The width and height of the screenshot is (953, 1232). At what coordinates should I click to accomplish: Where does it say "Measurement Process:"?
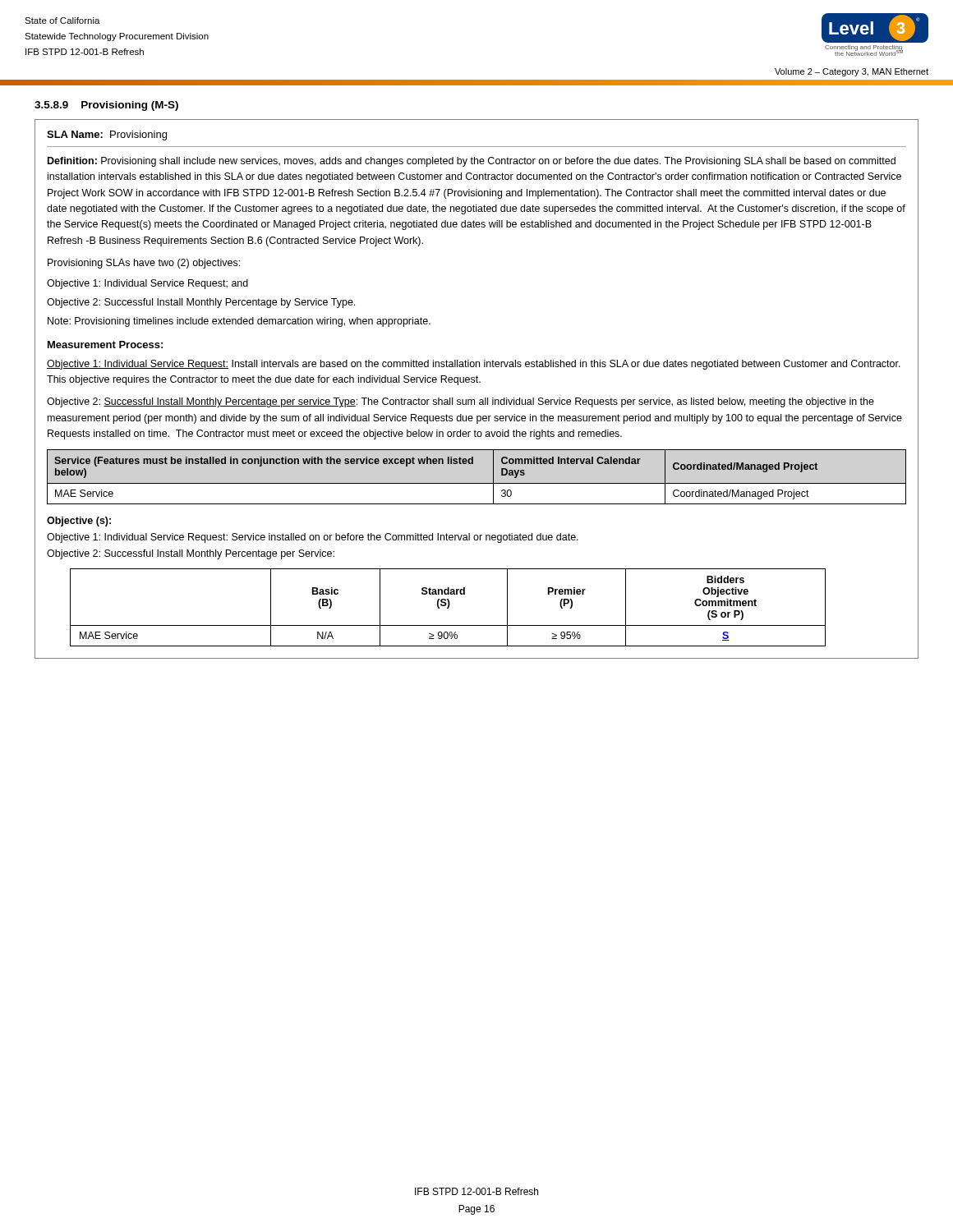[105, 344]
